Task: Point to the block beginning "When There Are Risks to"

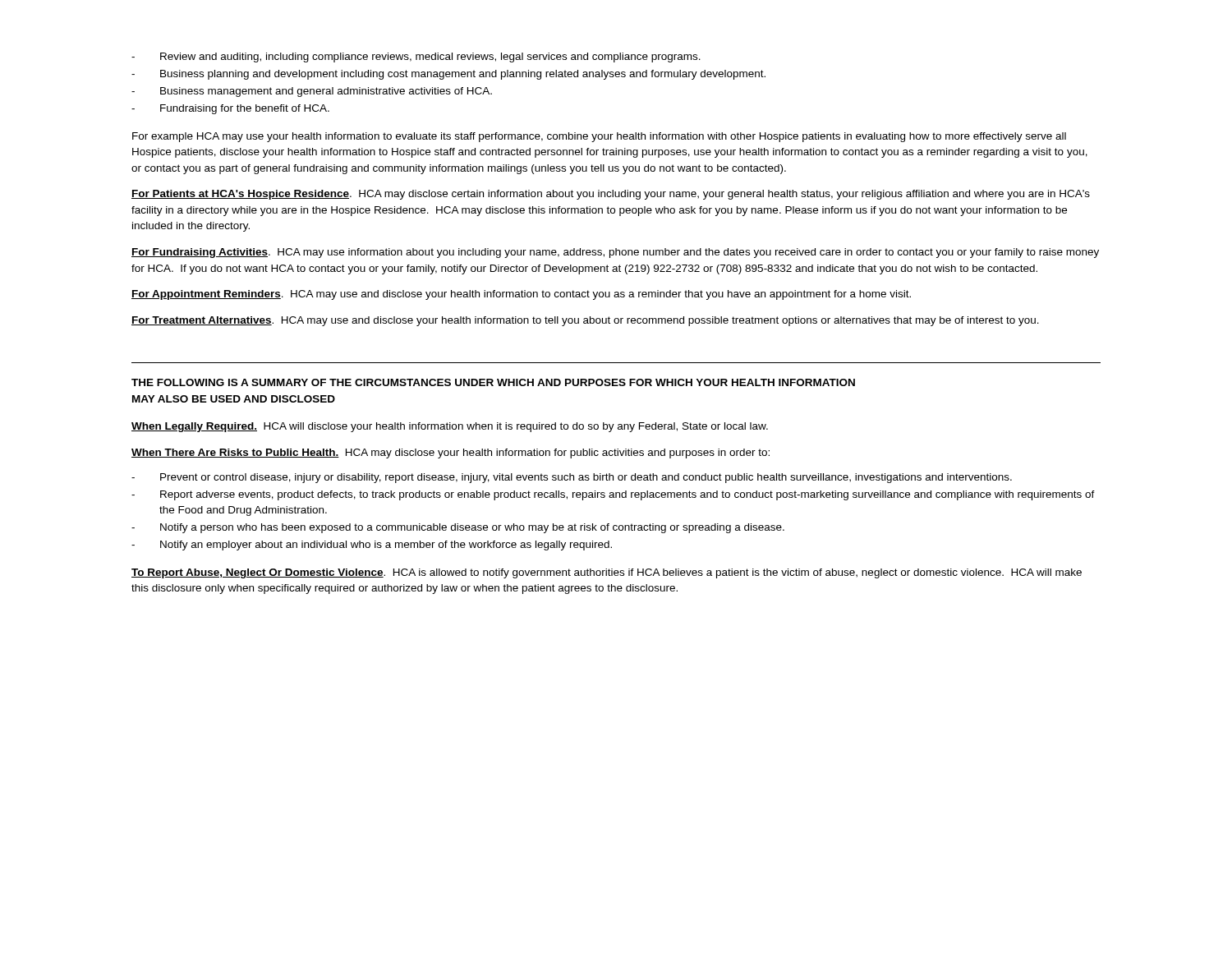Action: click(451, 452)
